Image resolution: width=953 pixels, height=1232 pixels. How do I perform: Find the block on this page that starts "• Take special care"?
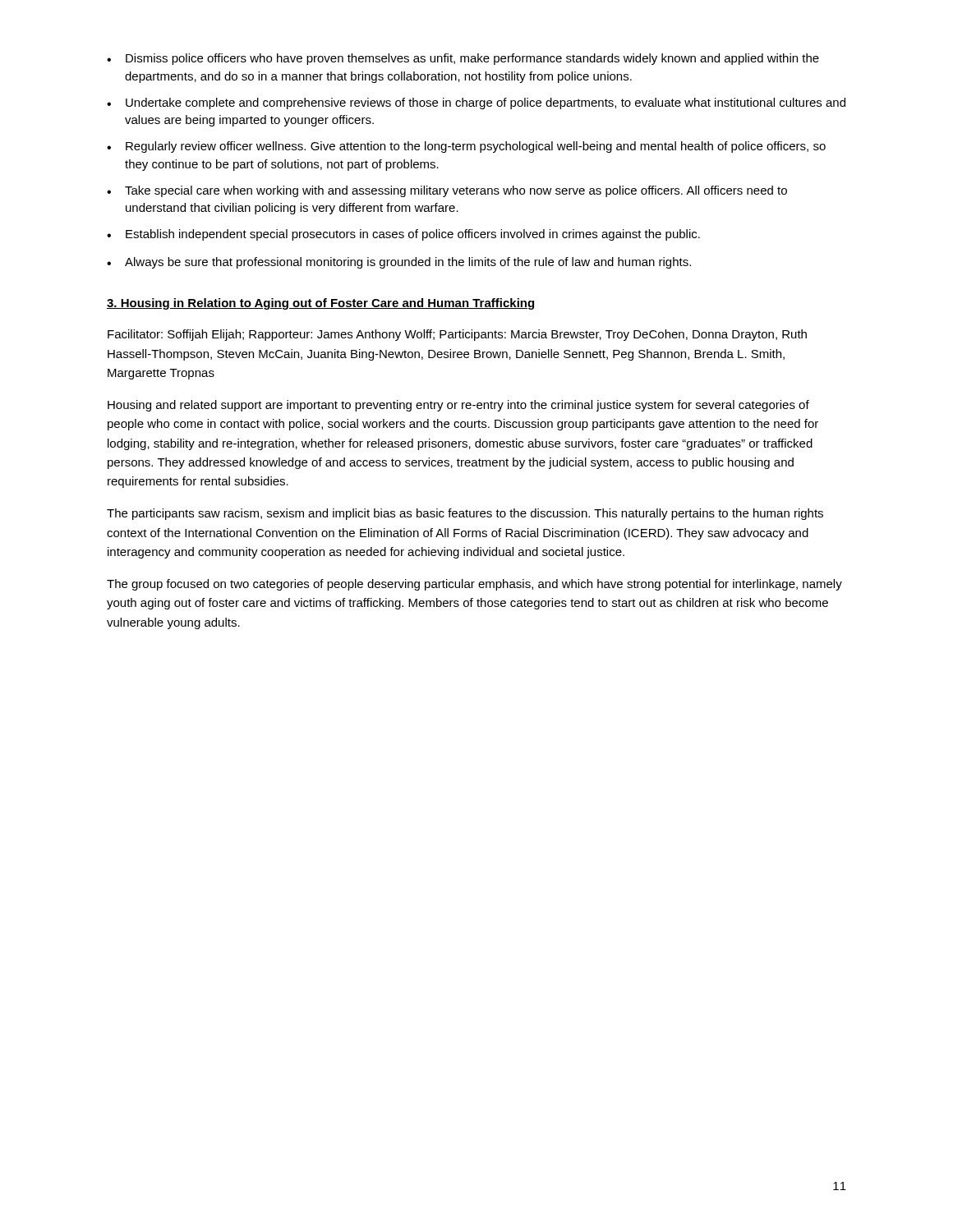point(476,199)
